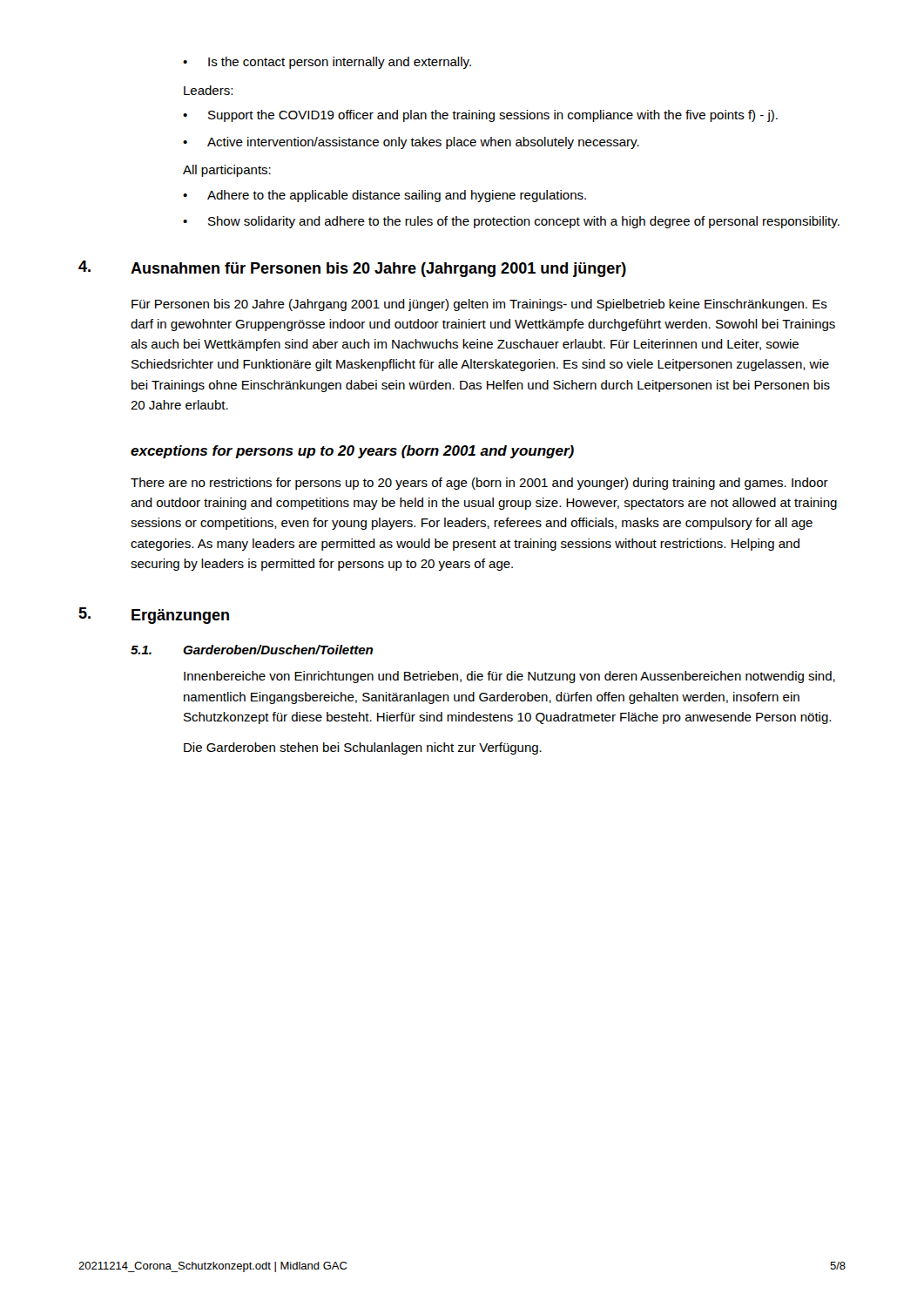Click on the element starting "Innenbereiche von Einrichtungen und Betrieben,"
Screen dimensions: 1307x924
[509, 696]
